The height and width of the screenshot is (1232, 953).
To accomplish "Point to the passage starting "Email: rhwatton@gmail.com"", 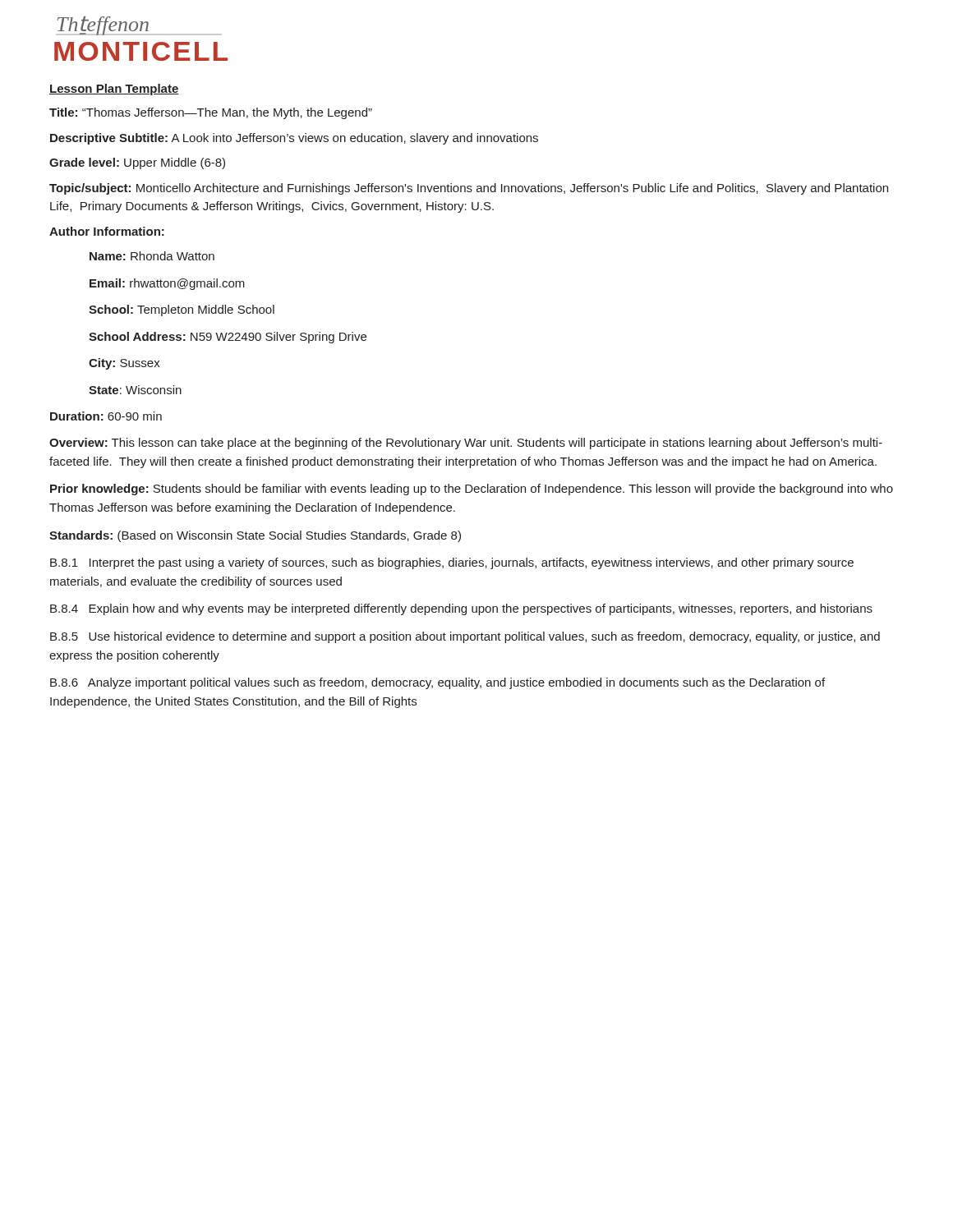I will coord(167,283).
